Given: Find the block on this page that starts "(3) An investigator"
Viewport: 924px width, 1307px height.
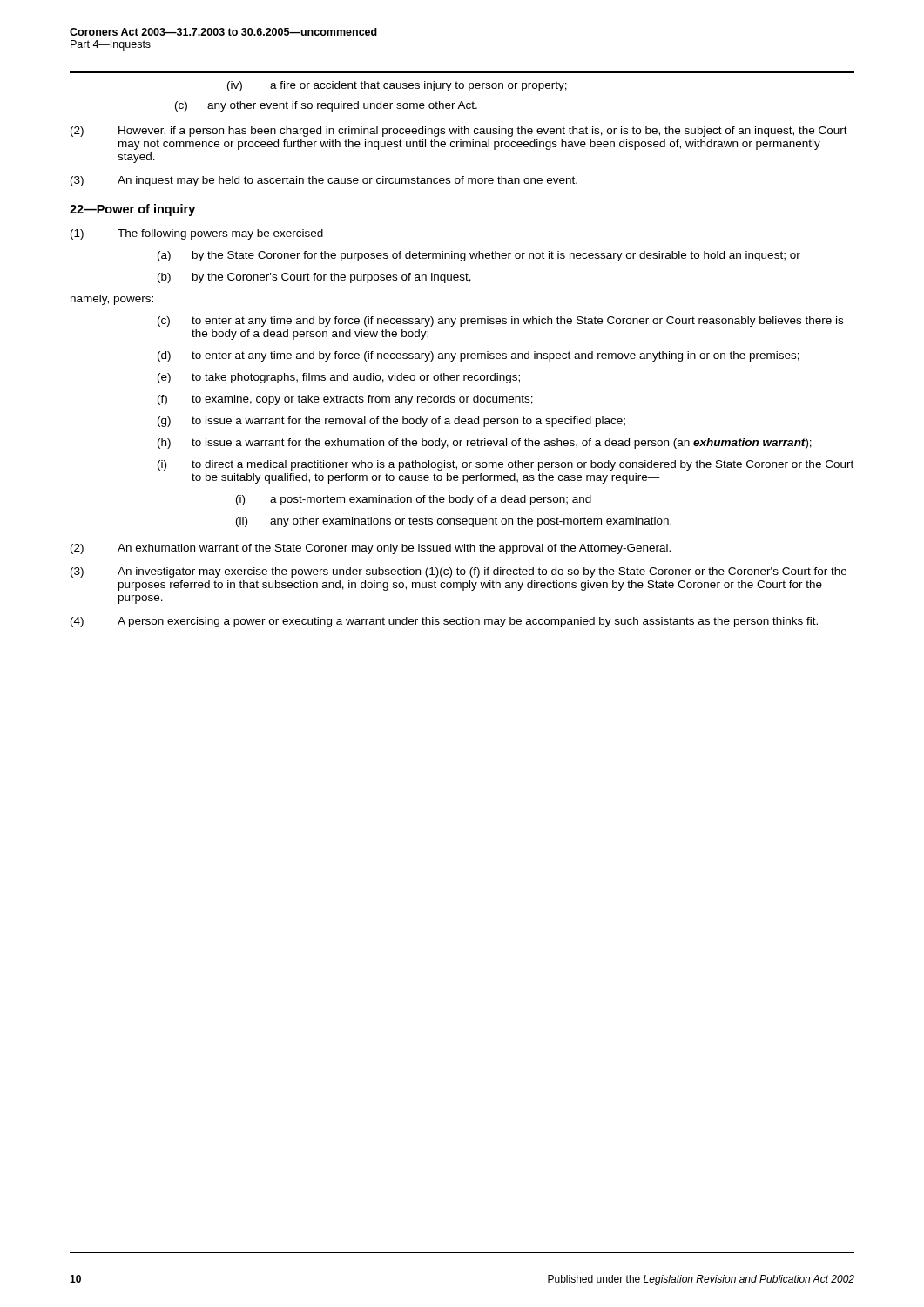Looking at the screenshot, I should point(462,584).
